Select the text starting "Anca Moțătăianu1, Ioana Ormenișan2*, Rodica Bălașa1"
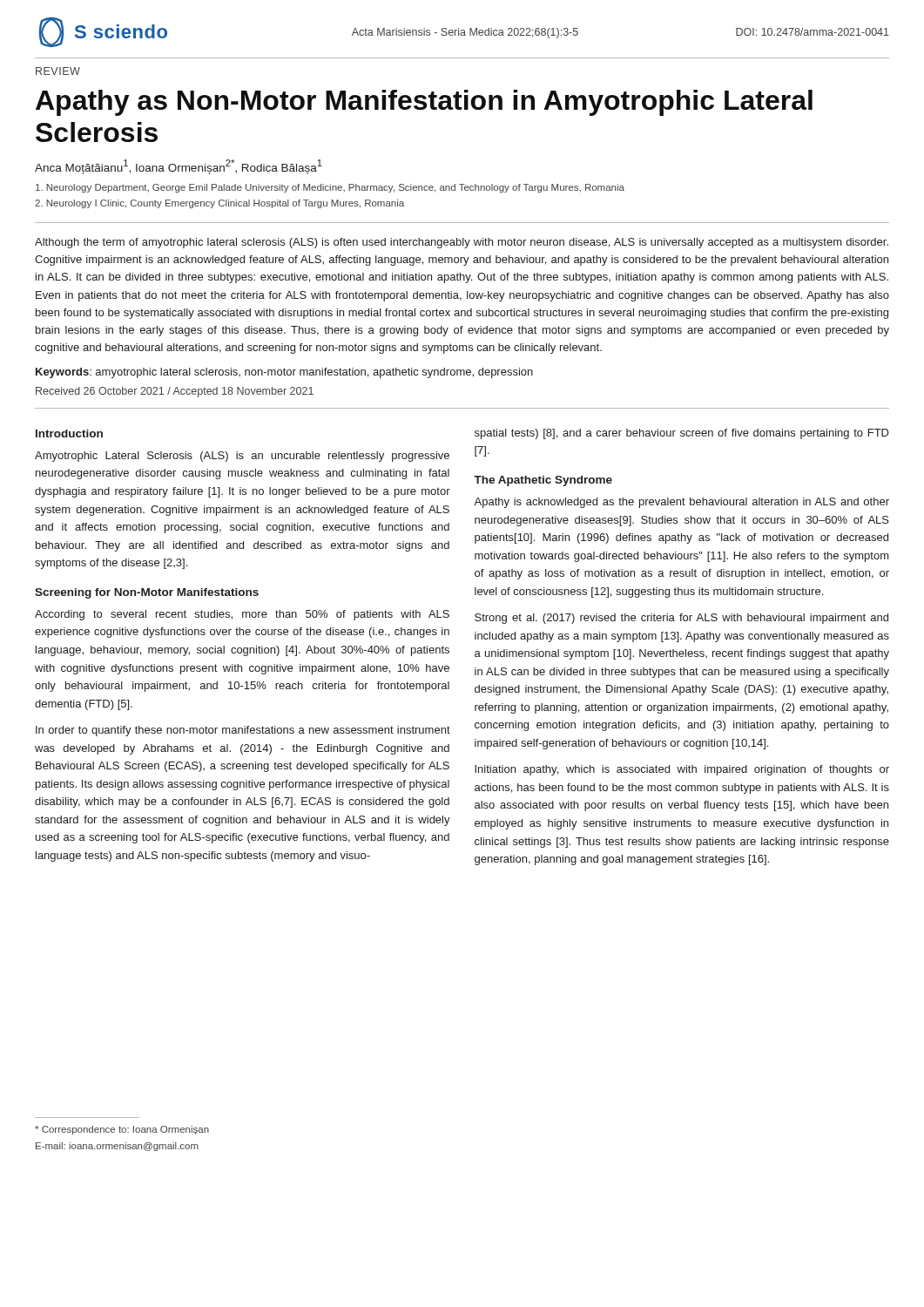The height and width of the screenshot is (1307, 924). click(179, 165)
